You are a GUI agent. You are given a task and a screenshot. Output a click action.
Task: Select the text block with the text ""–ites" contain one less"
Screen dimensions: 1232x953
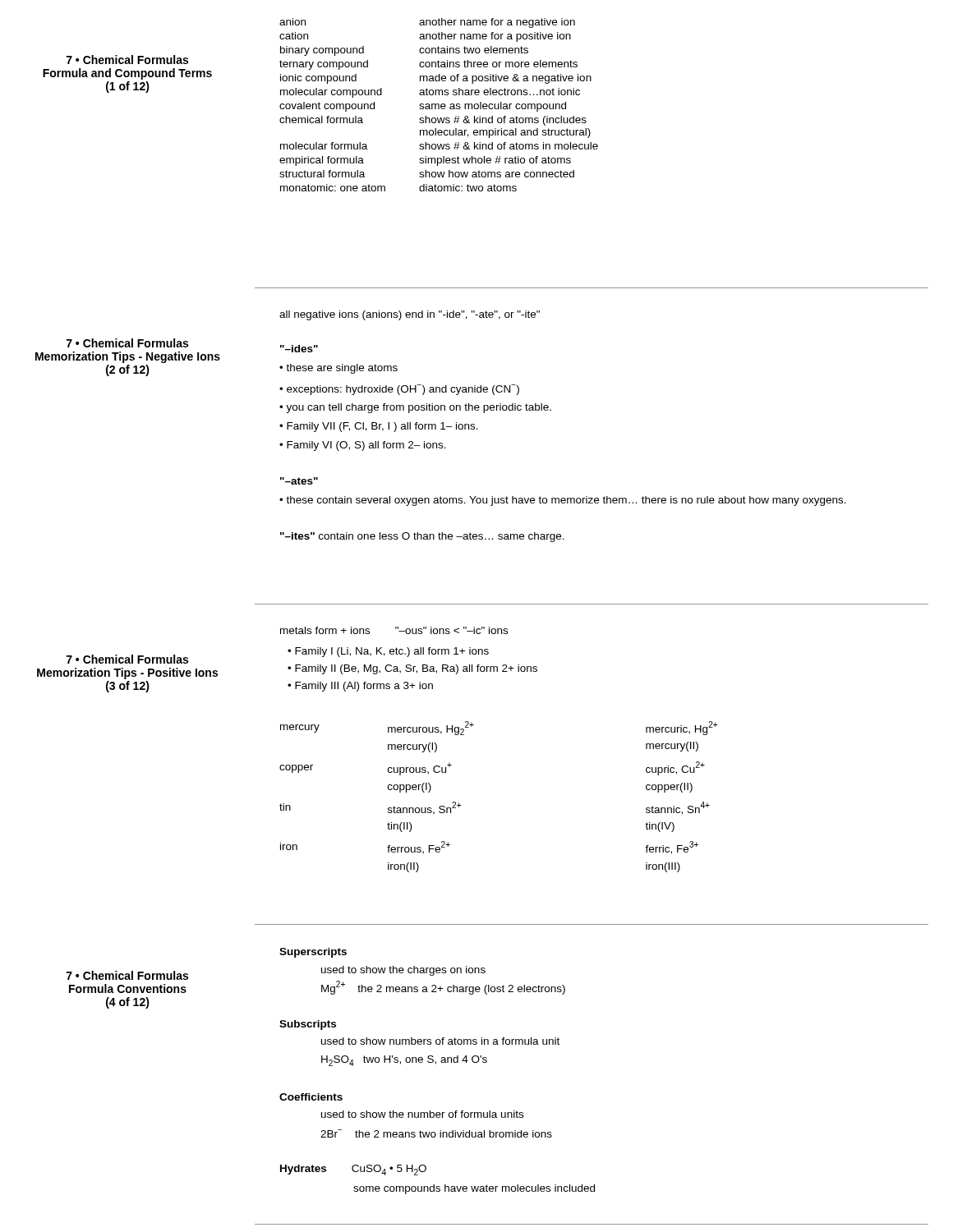coord(422,536)
